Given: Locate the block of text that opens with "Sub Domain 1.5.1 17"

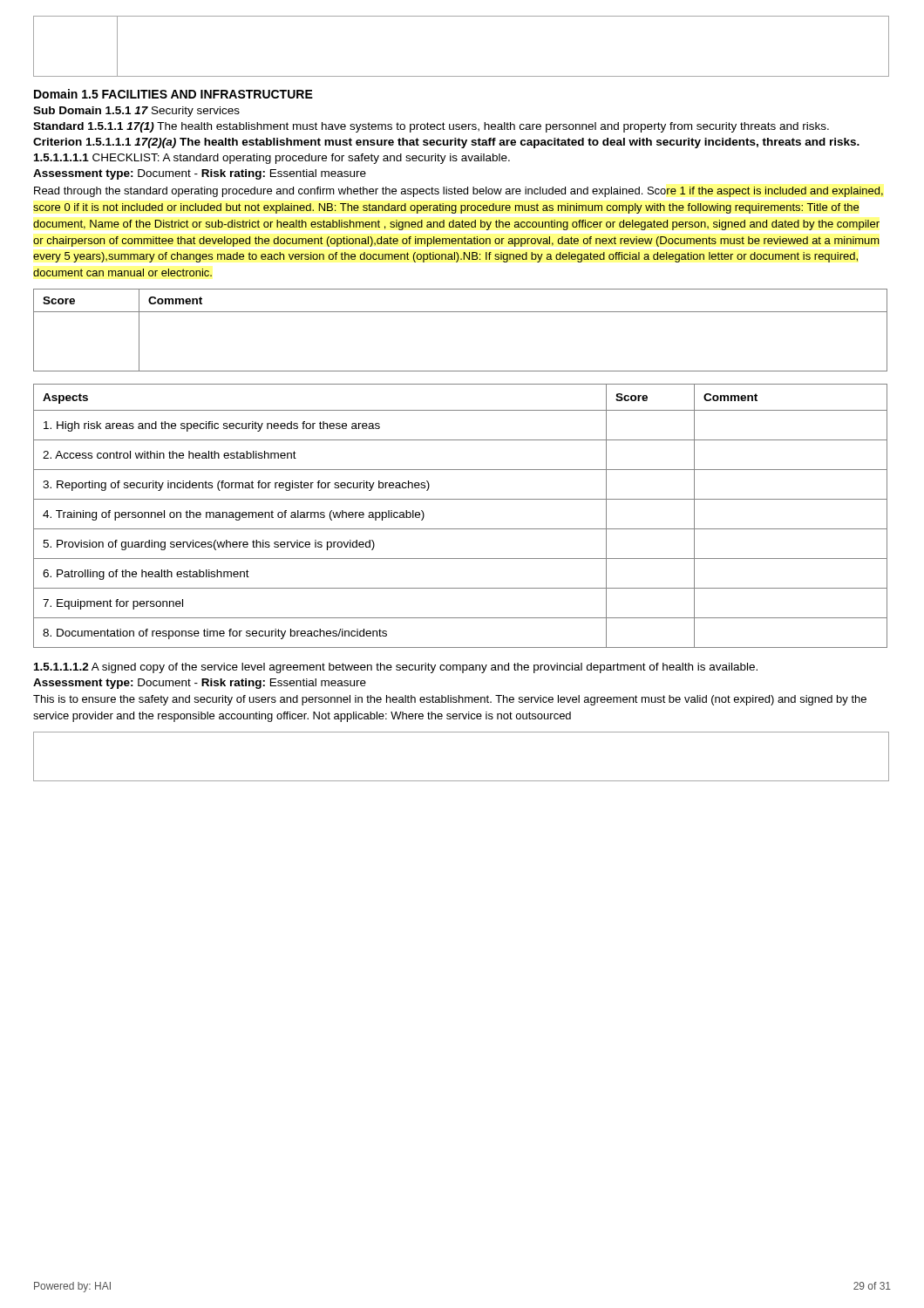Looking at the screenshot, I should coord(136,110).
